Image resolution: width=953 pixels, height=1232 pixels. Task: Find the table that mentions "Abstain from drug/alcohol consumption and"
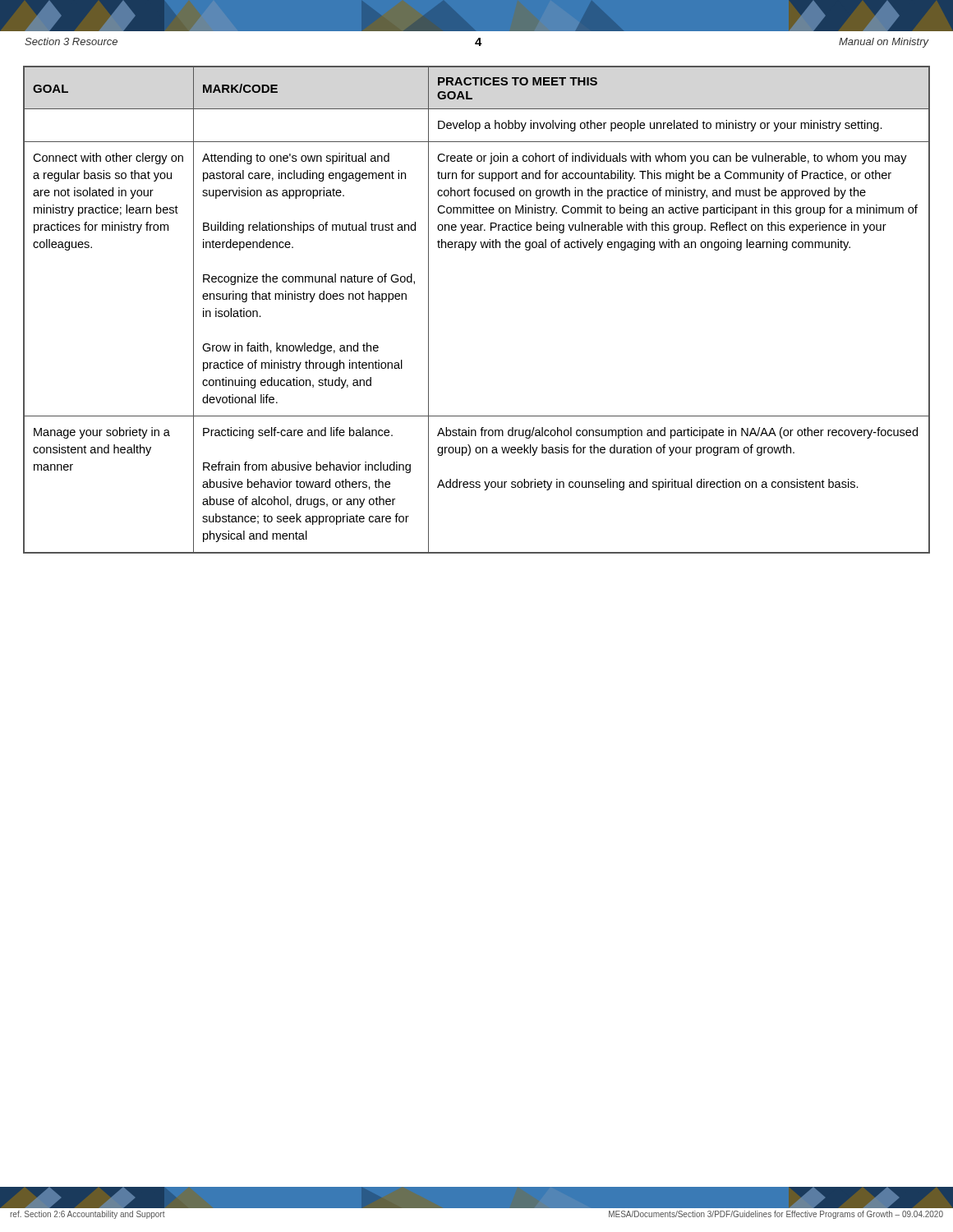click(x=476, y=624)
